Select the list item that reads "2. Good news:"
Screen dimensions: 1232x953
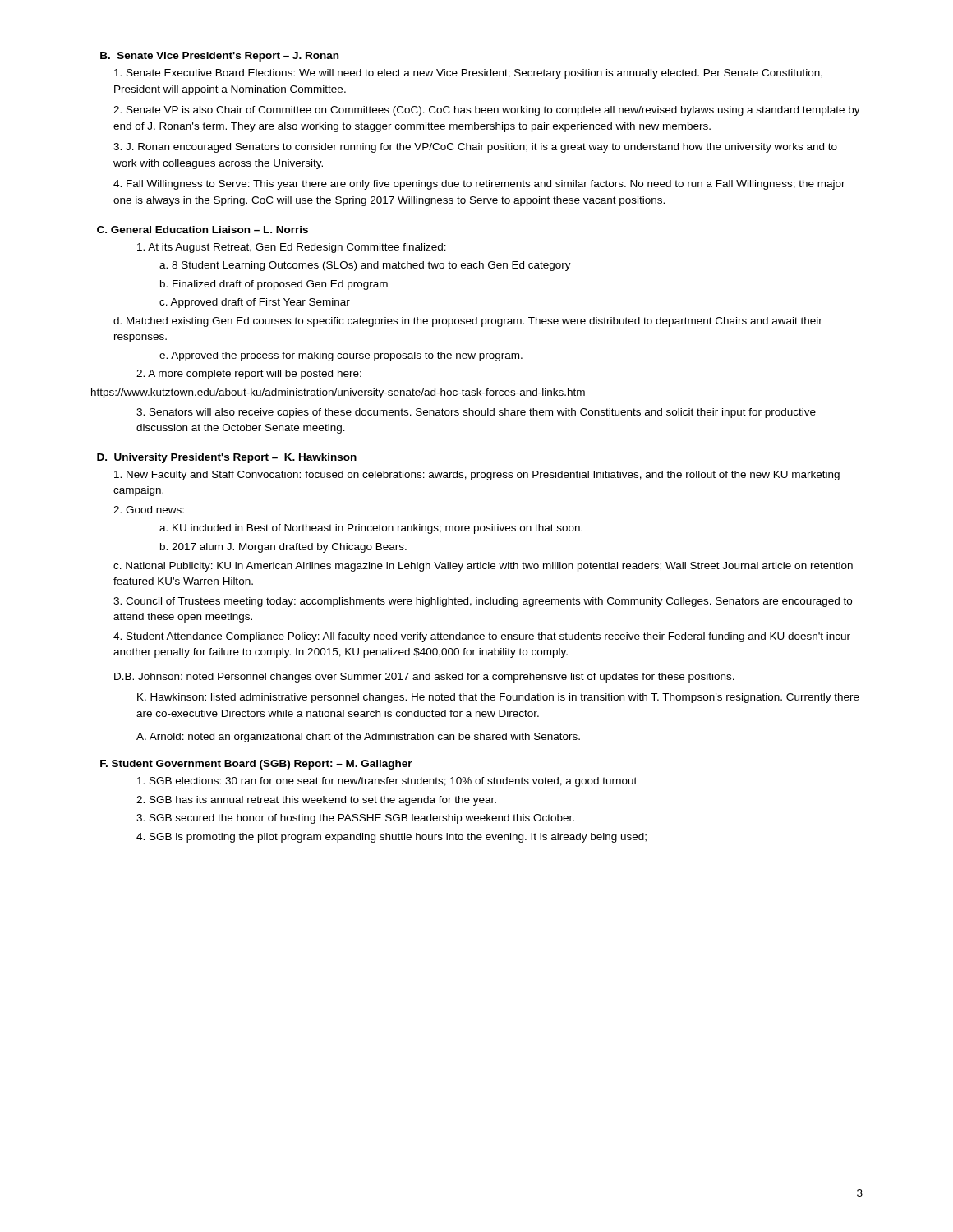[x=149, y=509]
